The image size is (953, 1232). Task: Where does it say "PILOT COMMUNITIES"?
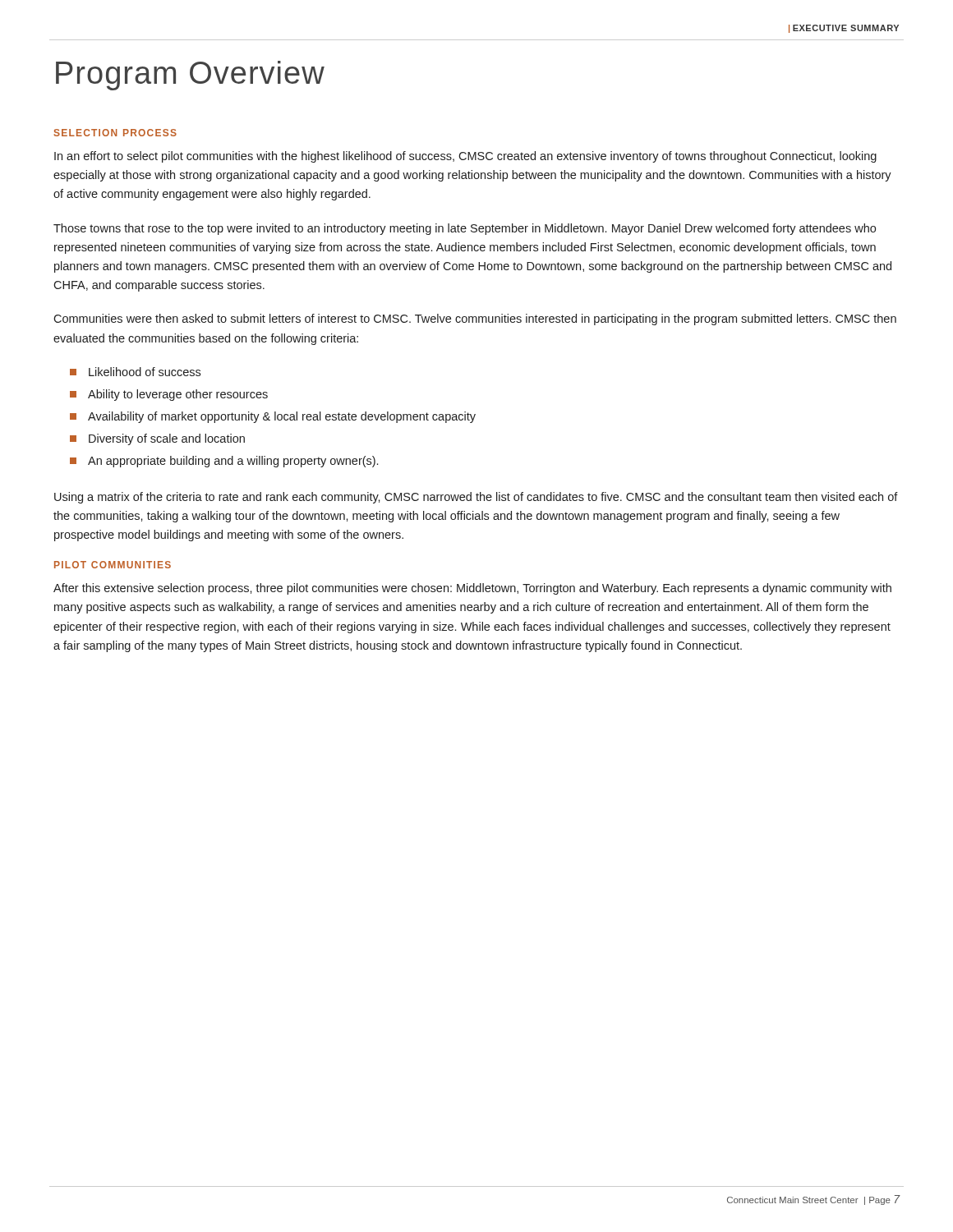tap(113, 565)
